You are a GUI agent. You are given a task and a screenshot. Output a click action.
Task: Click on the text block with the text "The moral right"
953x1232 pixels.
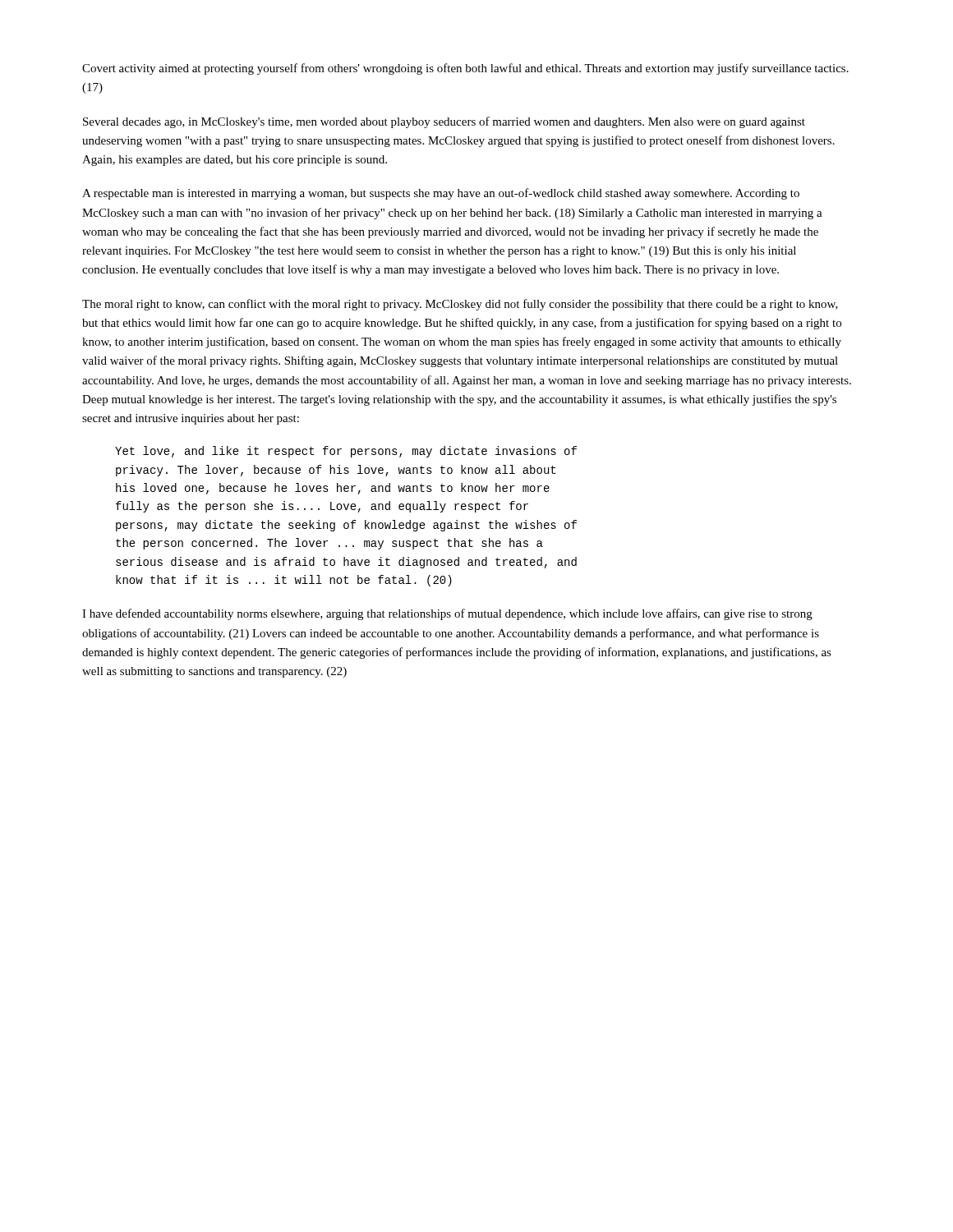(x=467, y=361)
